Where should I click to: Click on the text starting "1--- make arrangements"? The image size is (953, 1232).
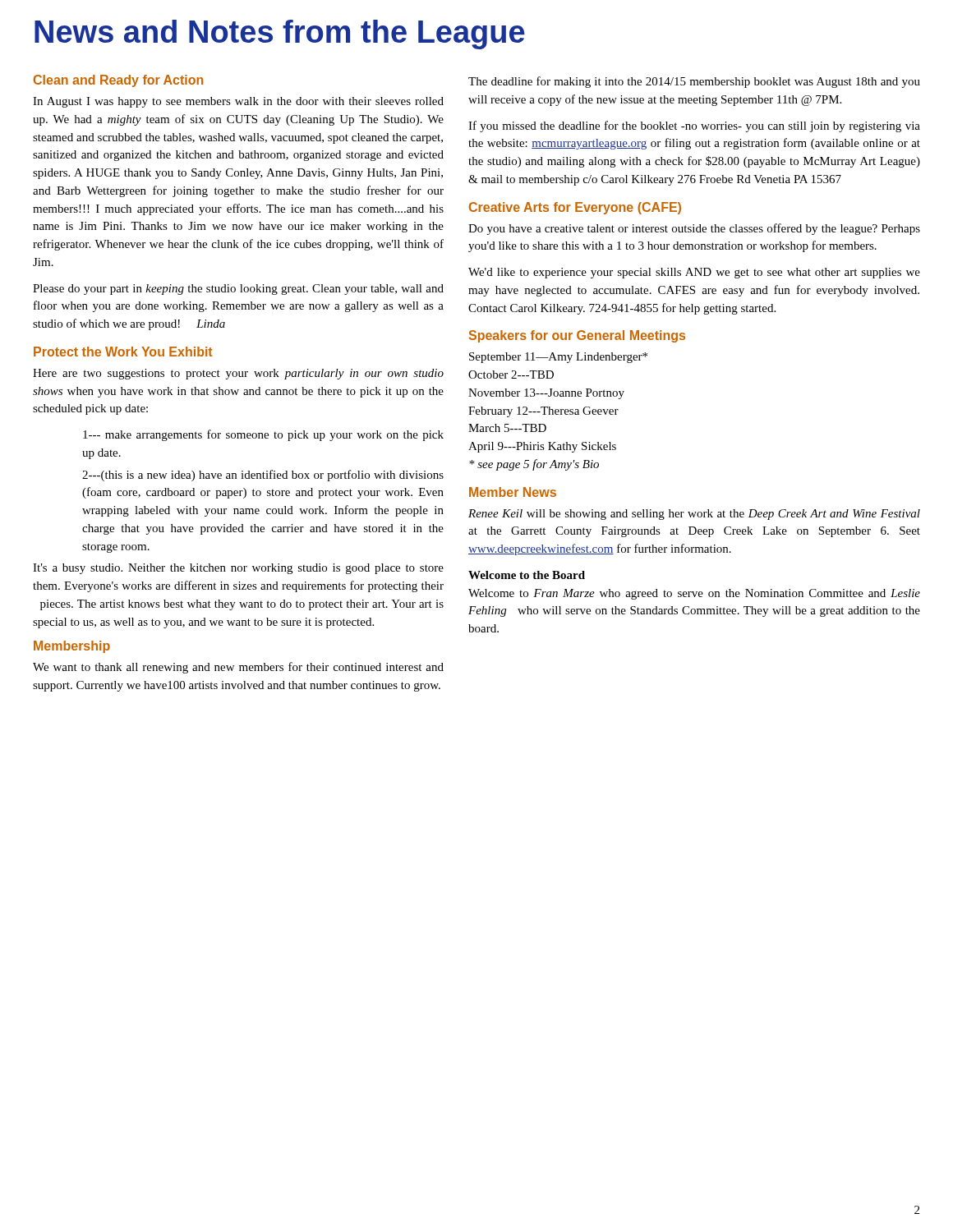coord(263,443)
